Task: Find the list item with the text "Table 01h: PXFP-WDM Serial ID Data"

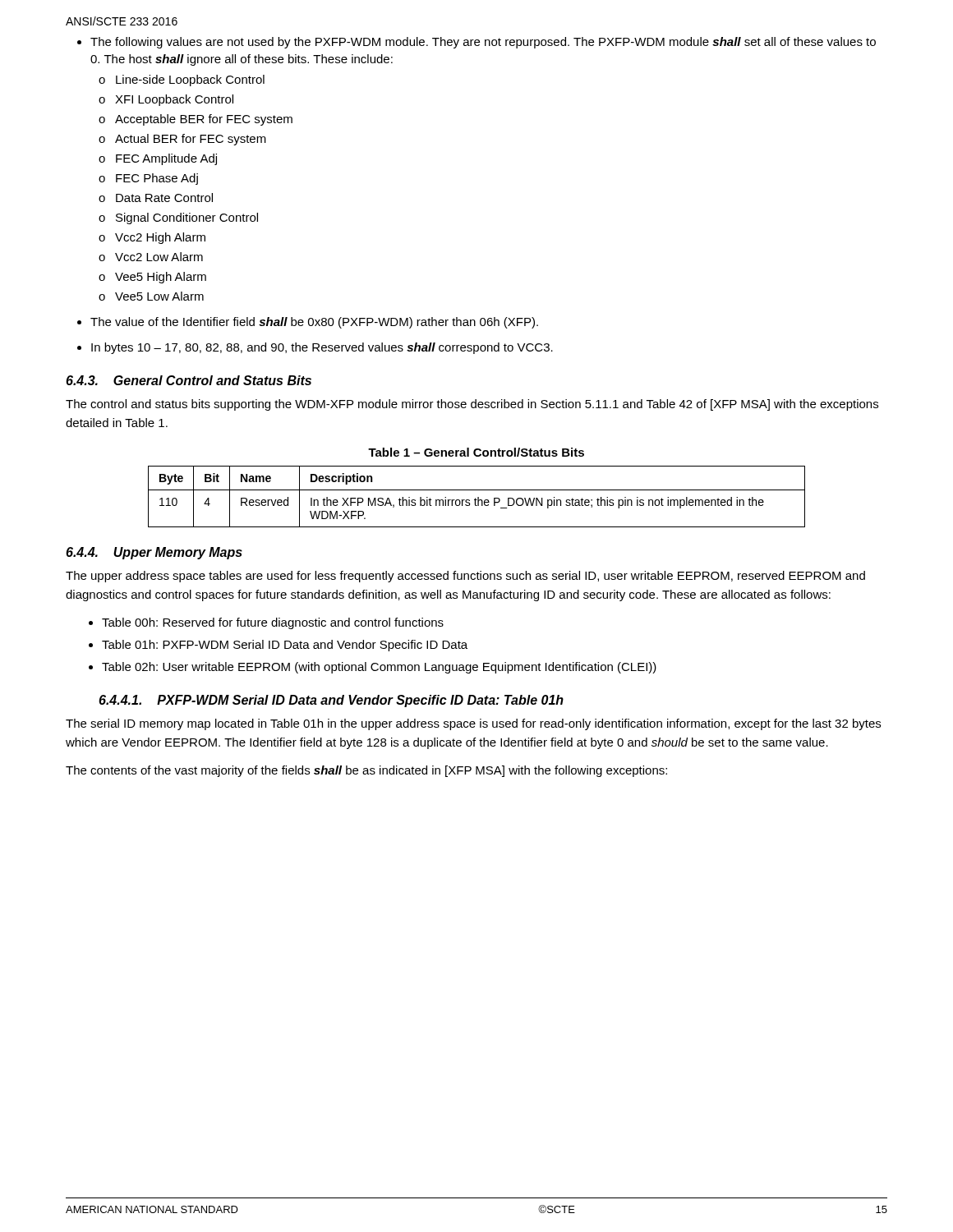Action: point(476,644)
